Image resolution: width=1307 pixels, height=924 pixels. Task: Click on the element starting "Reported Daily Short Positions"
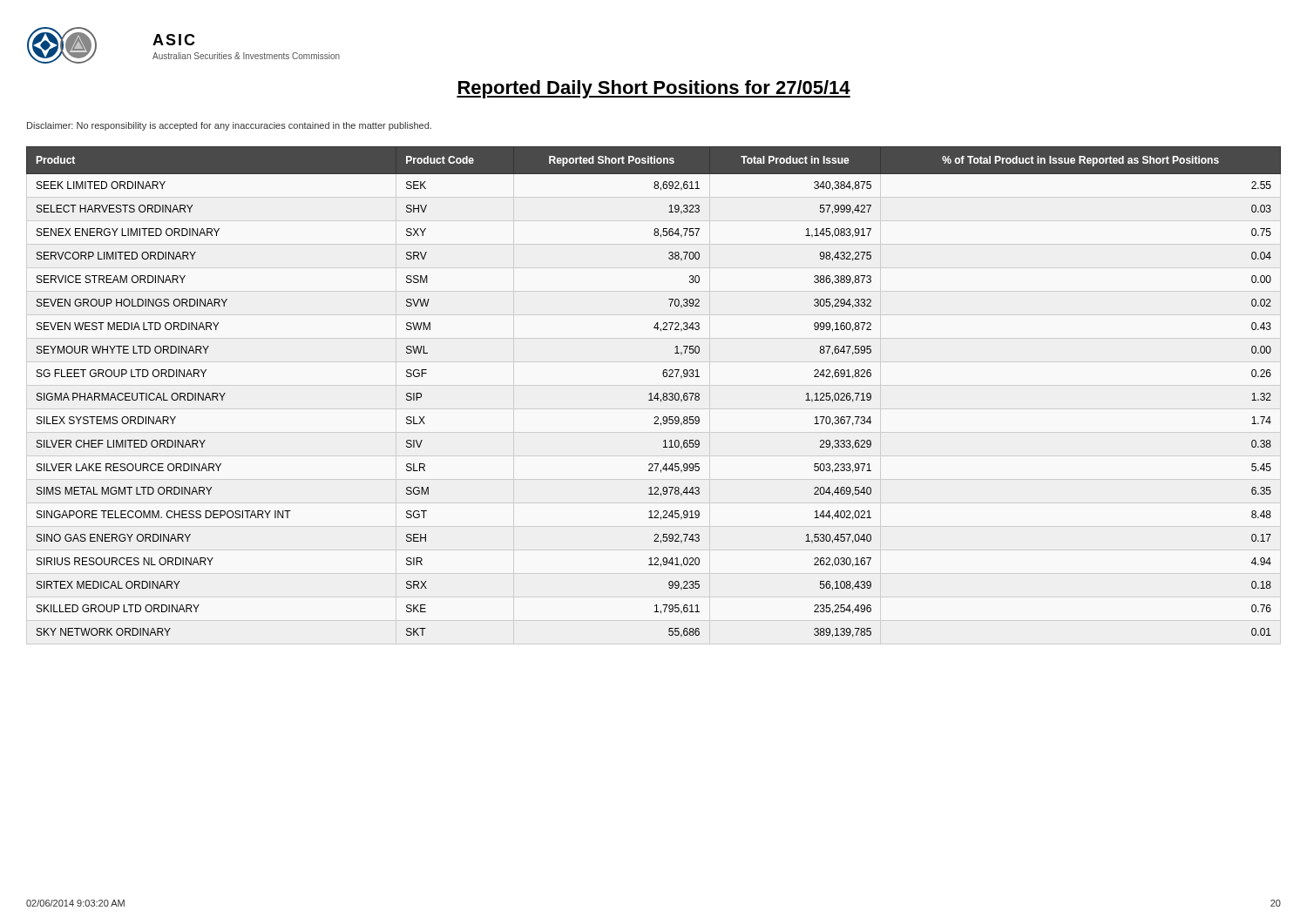(x=654, y=88)
